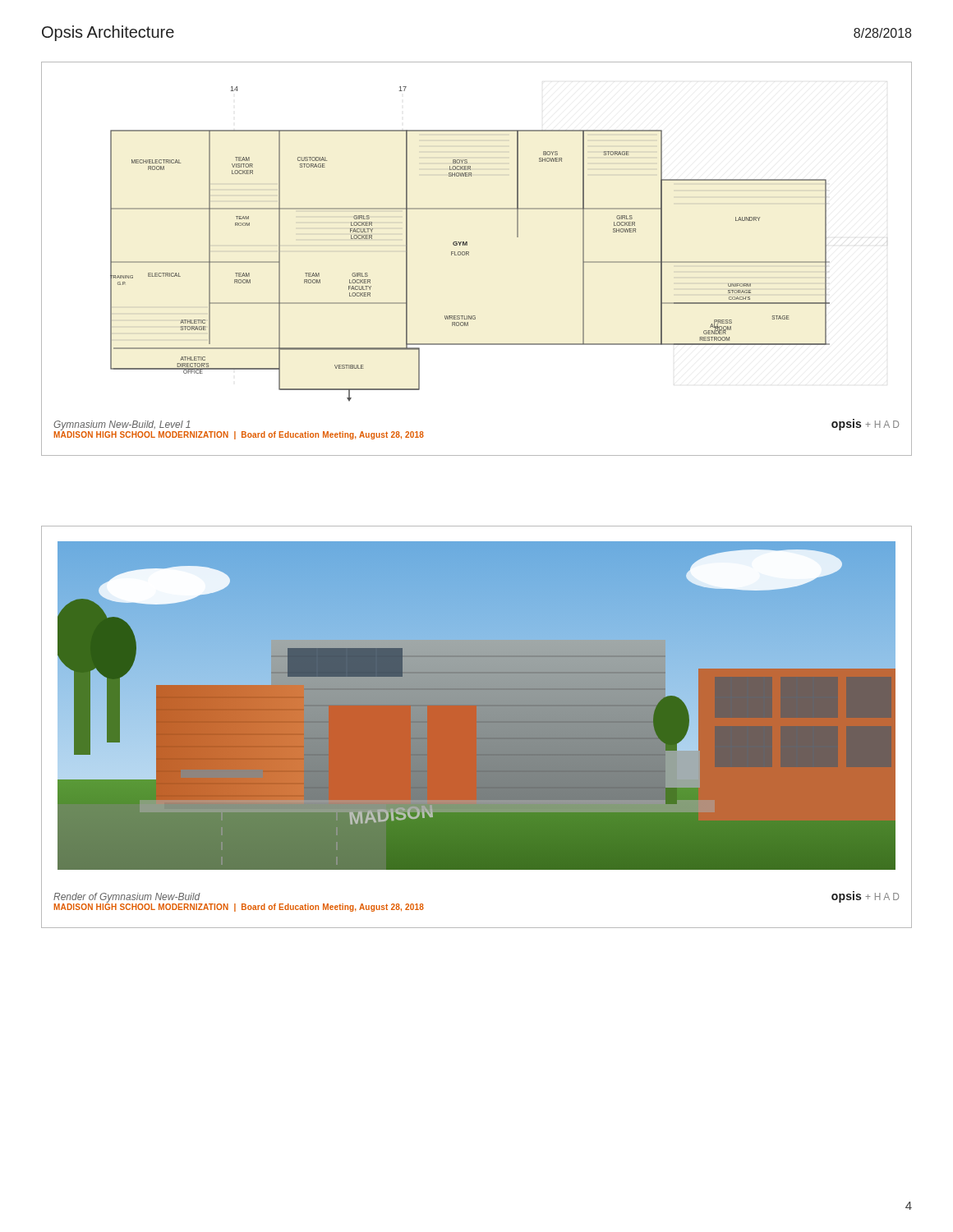The height and width of the screenshot is (1232, 953).
Task: Click on the photo
Action: pyautogui.click(x=476, y=727)
